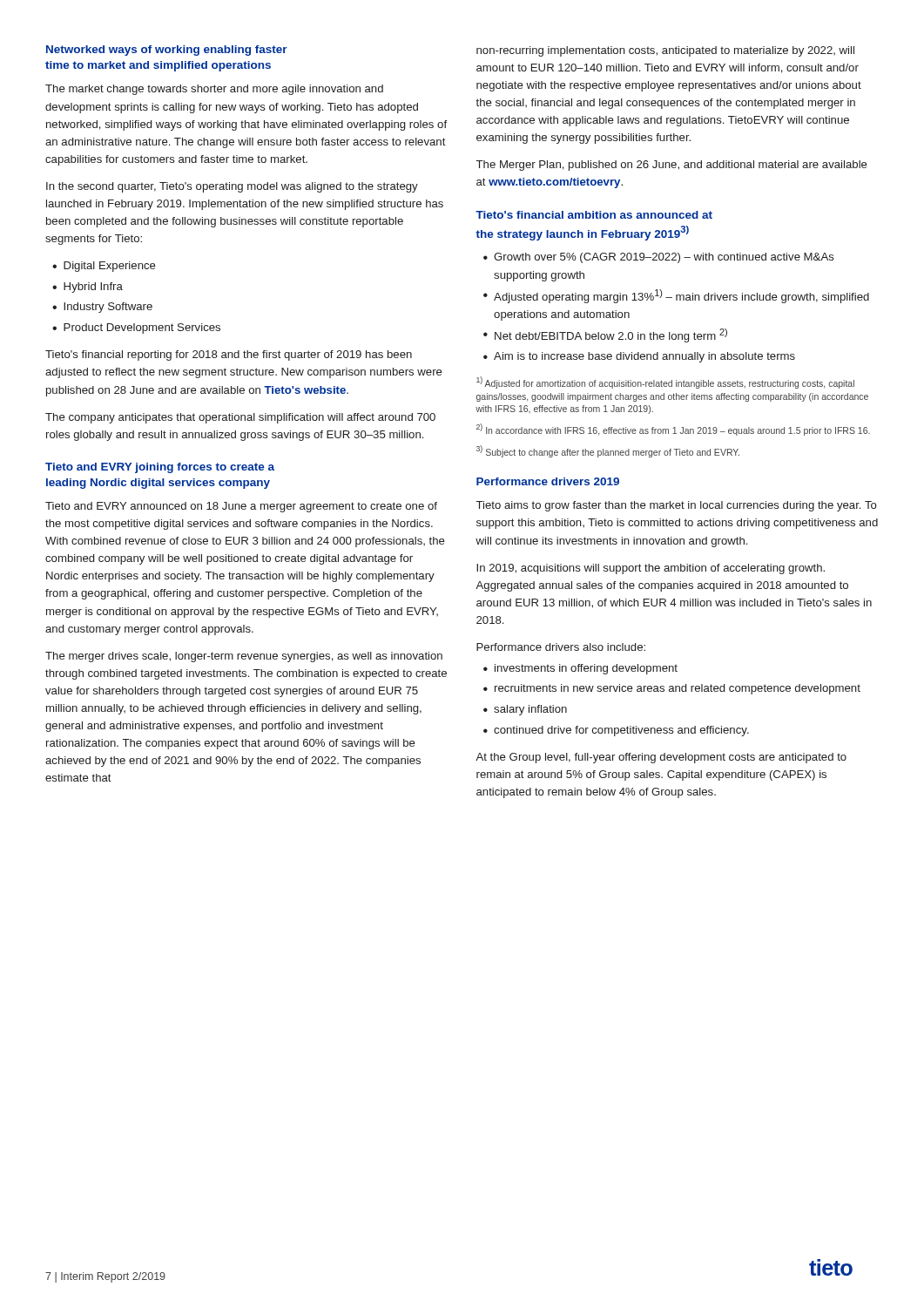This screenshot has height=1307, width=924.
Task: Find the block on this page that starts "•Net debt/EBITDA below 2.0 in"
Action: pyautogui.click(x=681, y=335)
